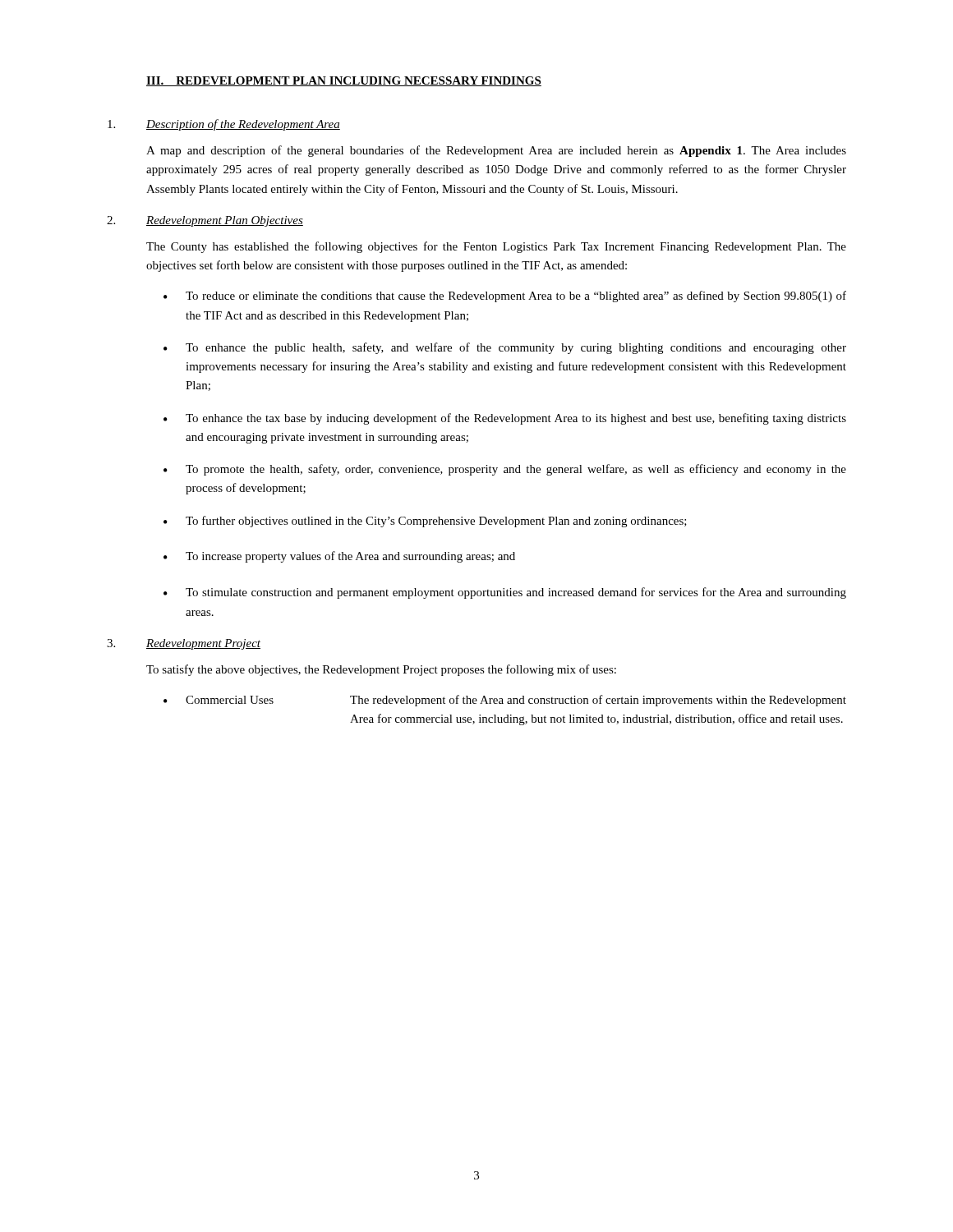Click on the text block starting "• To further"

(x=504, y=523)
